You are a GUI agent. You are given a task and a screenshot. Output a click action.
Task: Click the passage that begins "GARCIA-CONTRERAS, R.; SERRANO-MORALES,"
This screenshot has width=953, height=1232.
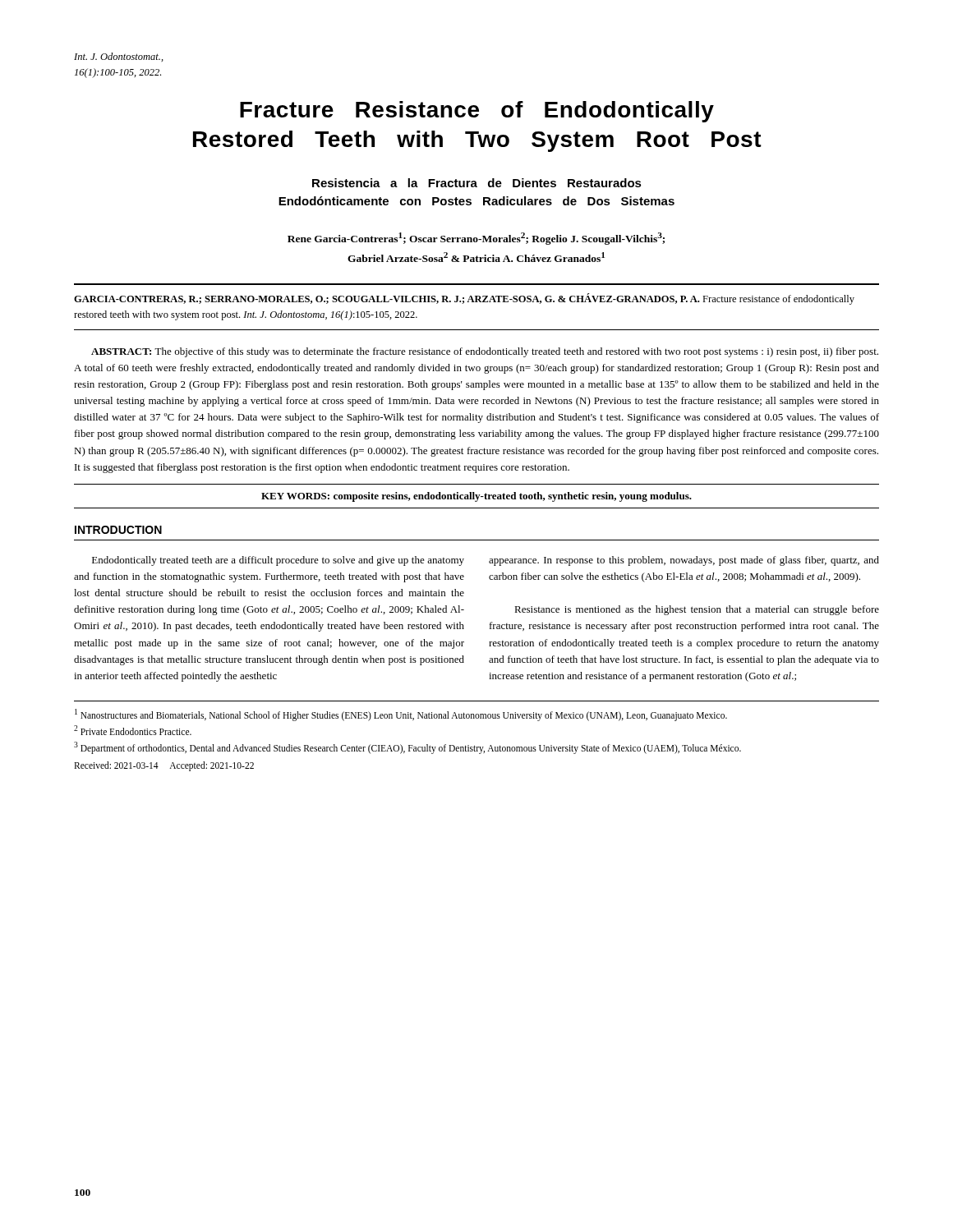click(464, 307)
